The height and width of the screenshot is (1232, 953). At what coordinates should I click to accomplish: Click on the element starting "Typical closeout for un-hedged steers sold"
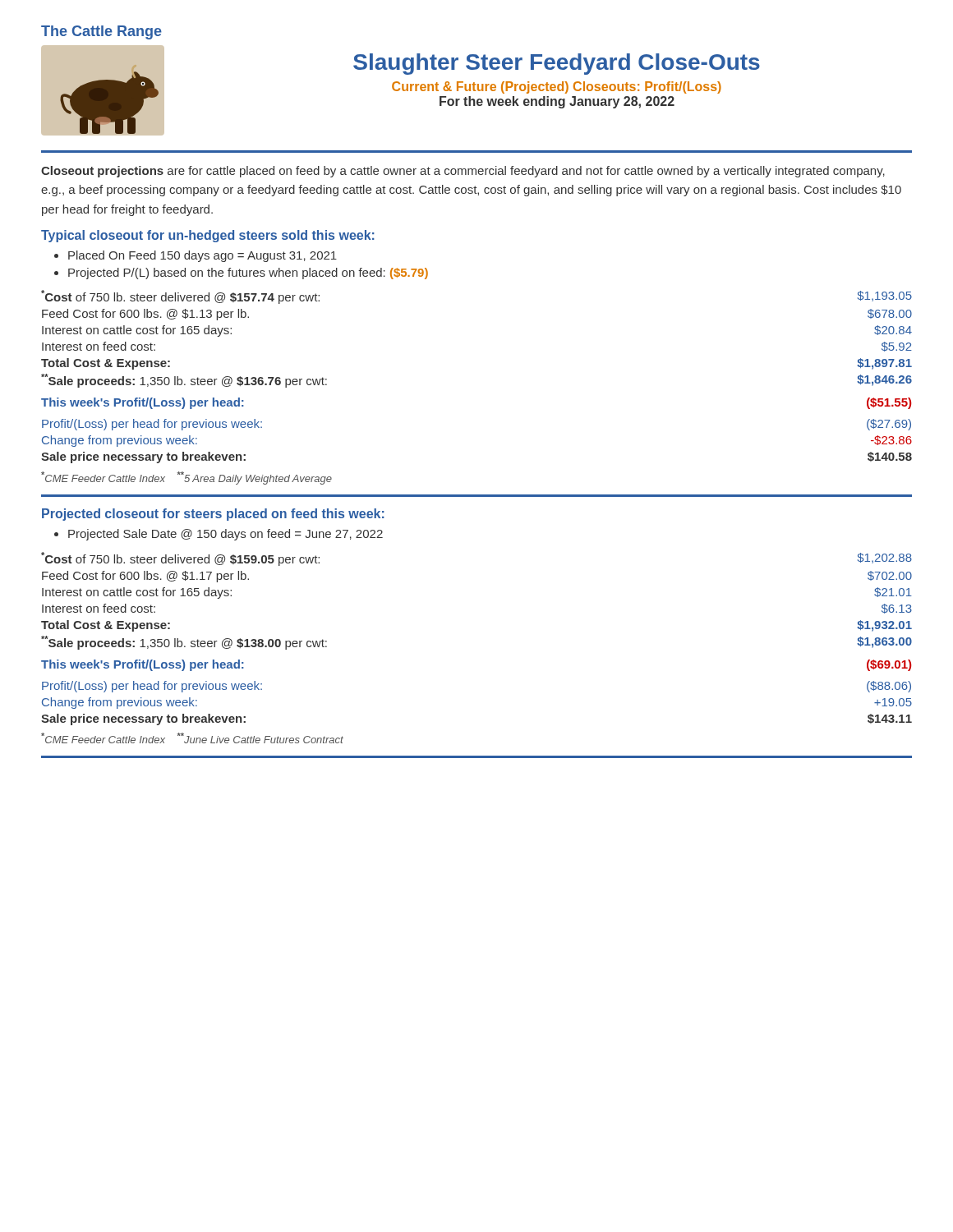coord(208,235)
